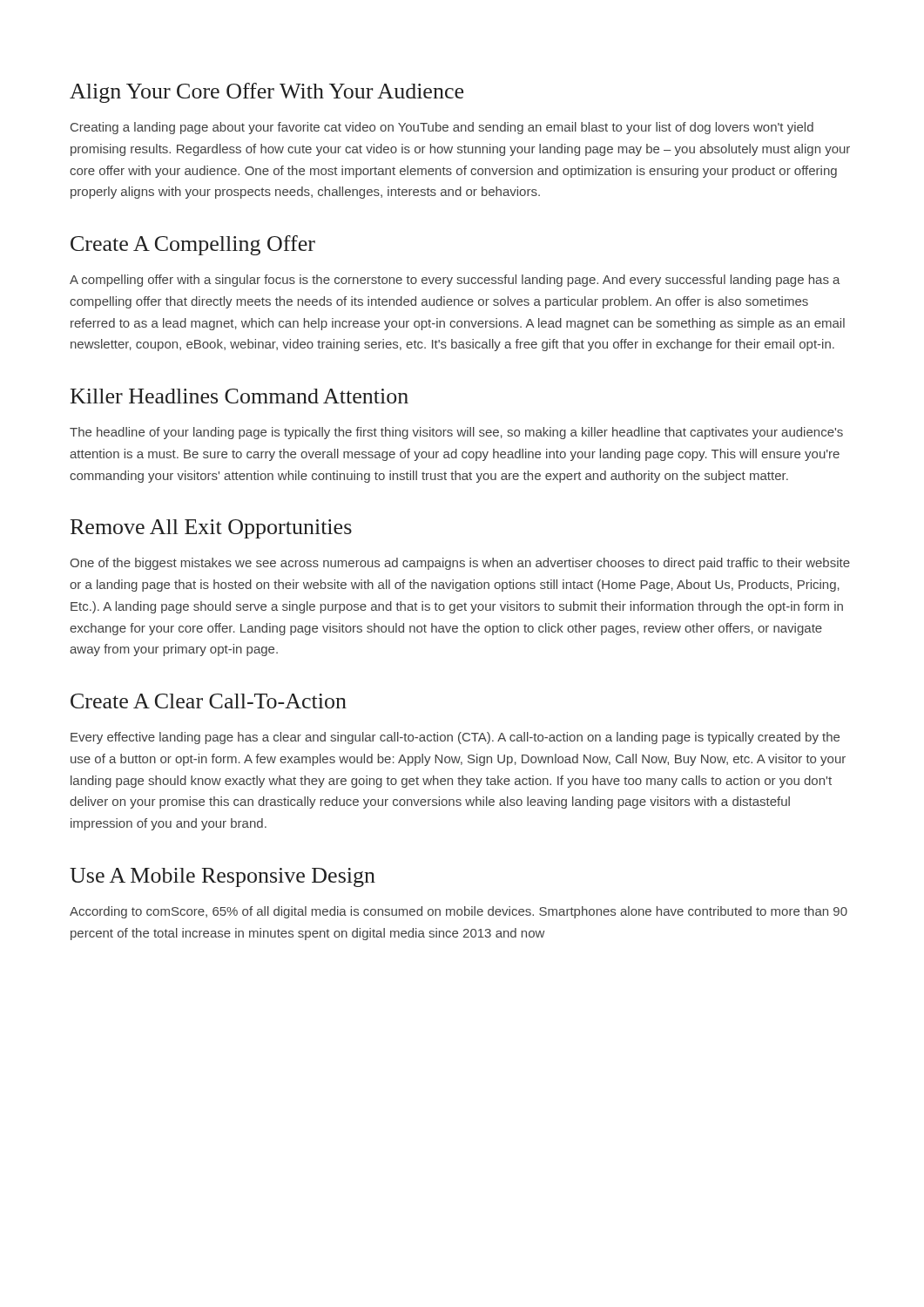Click on the text block starting "Use A Mobile Responsive Design"
924x1307 pixels.
point(223,877)
